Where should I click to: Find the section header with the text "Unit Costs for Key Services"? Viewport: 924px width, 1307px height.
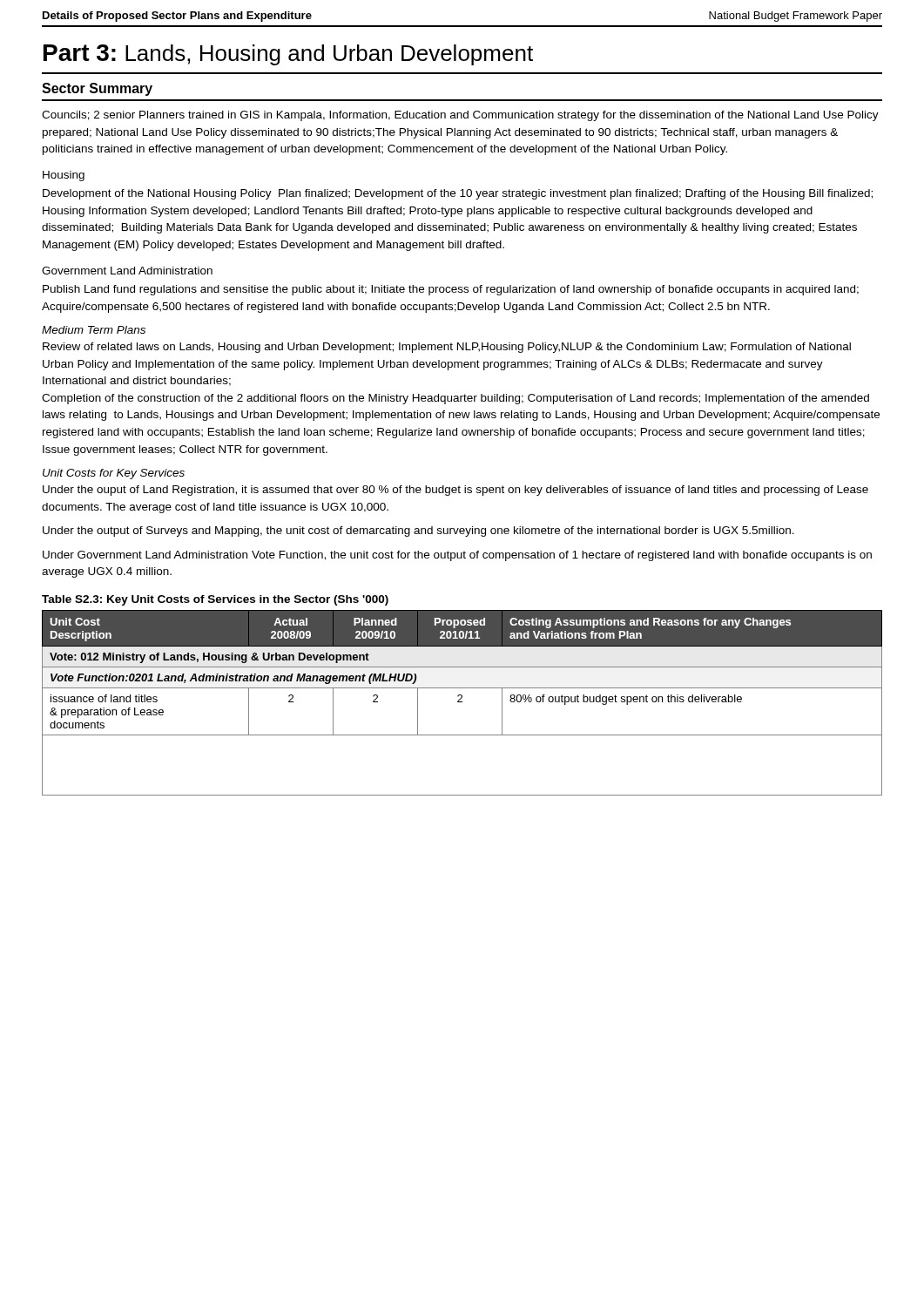tap(113, 473)
